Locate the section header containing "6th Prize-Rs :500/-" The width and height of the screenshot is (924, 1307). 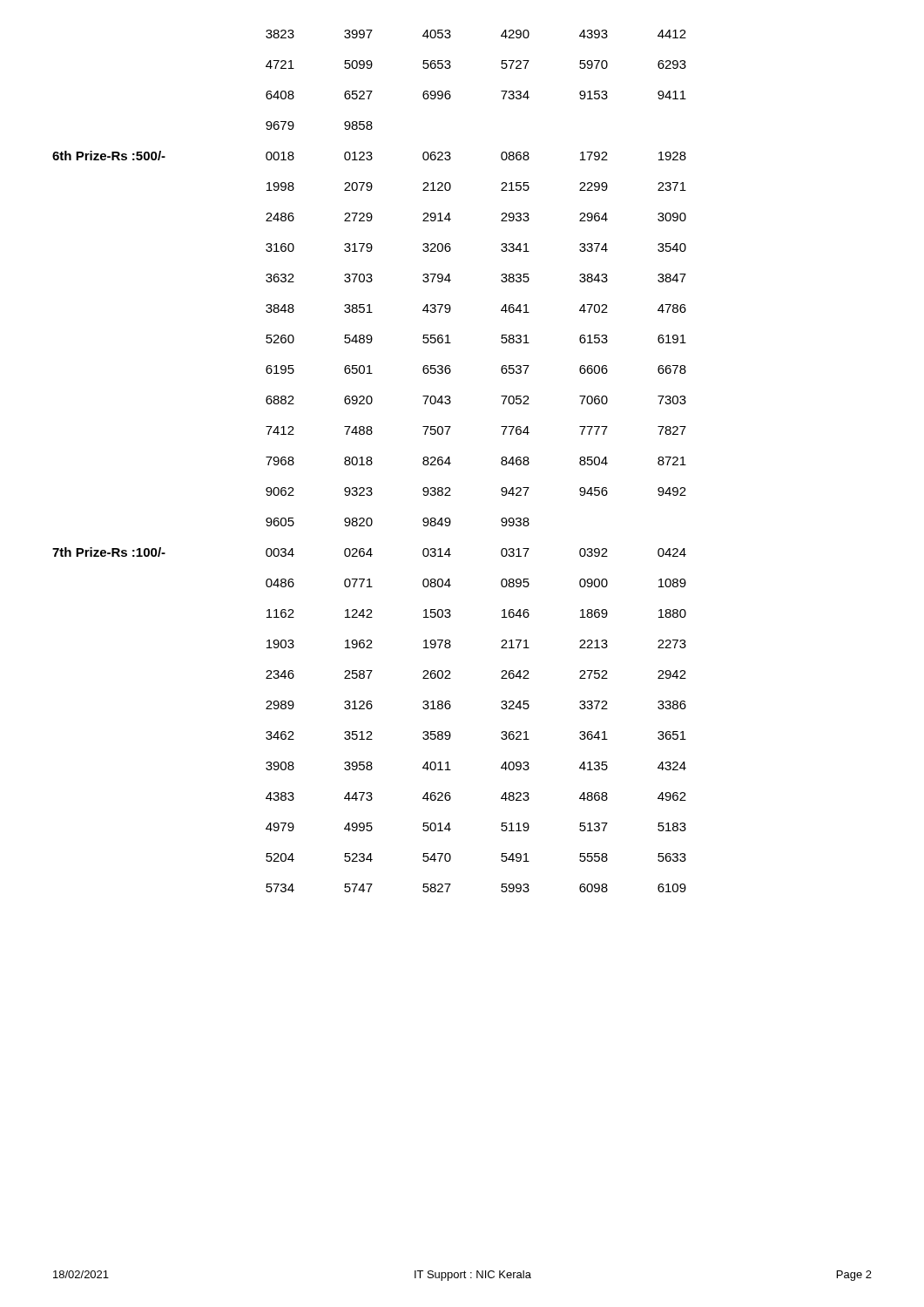pos(462,156)
